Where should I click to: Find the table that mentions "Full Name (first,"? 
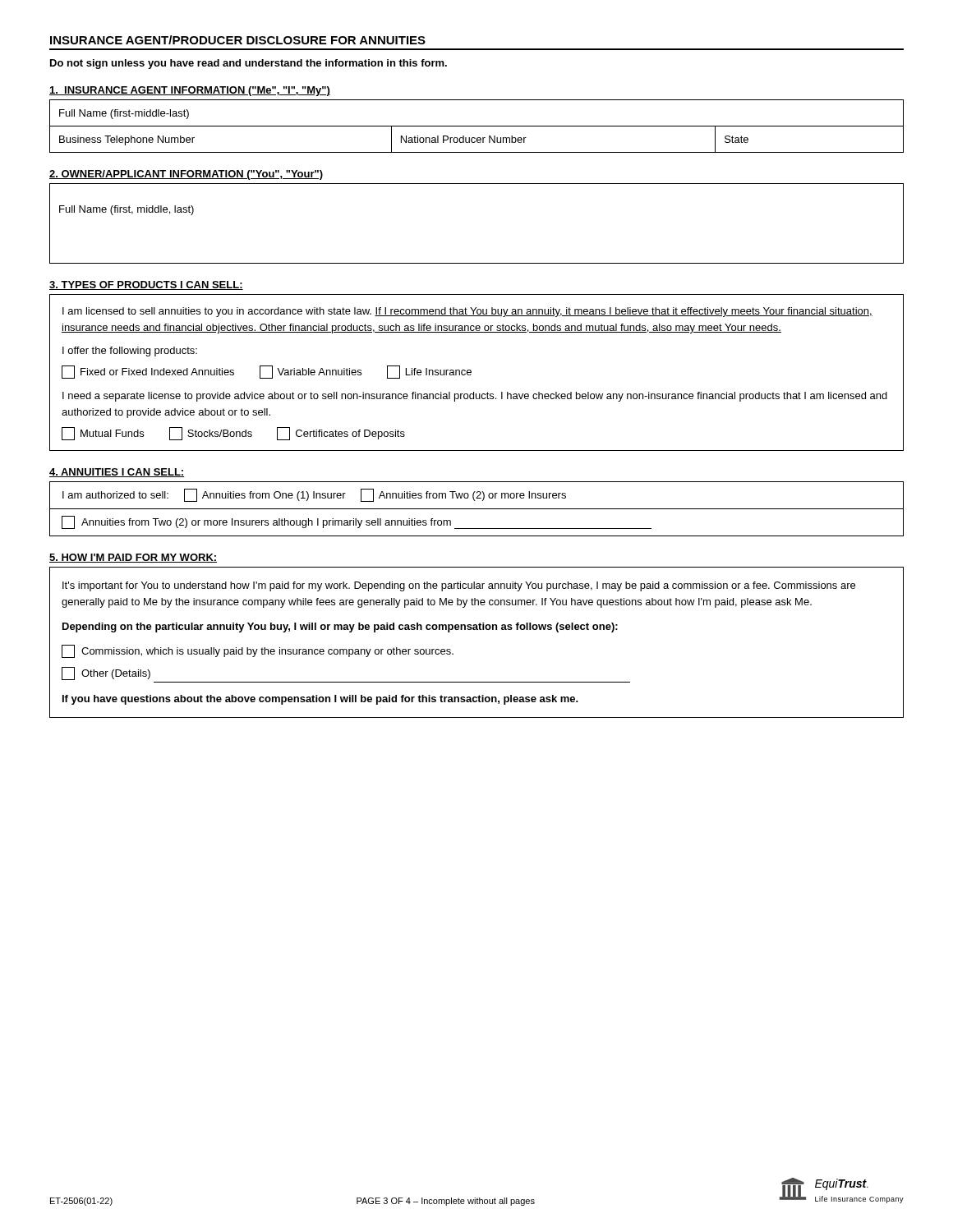coord(476,223)
